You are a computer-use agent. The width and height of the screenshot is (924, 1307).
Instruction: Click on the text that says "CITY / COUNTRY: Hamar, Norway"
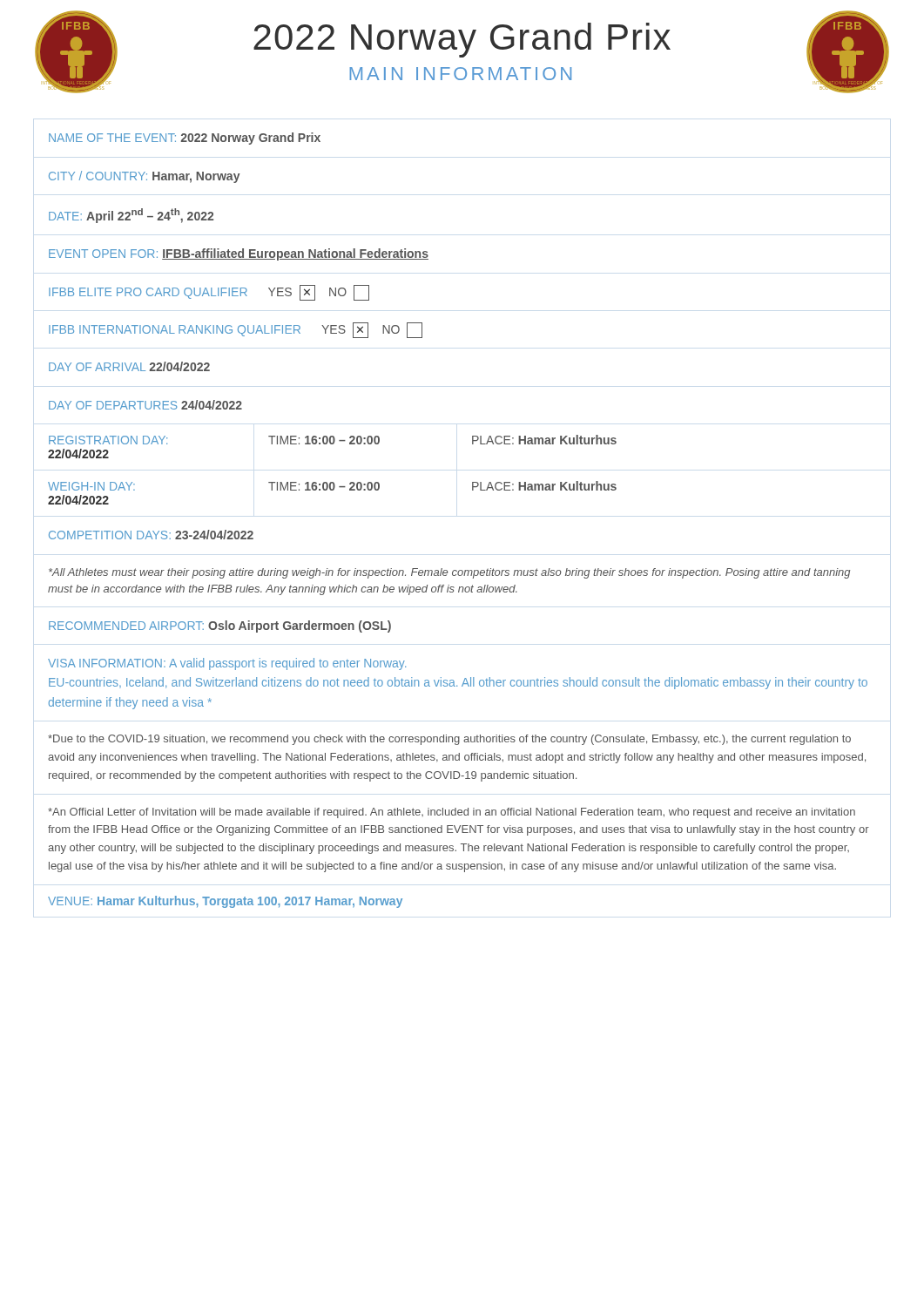pyautogui.click(x=144, y=176)
